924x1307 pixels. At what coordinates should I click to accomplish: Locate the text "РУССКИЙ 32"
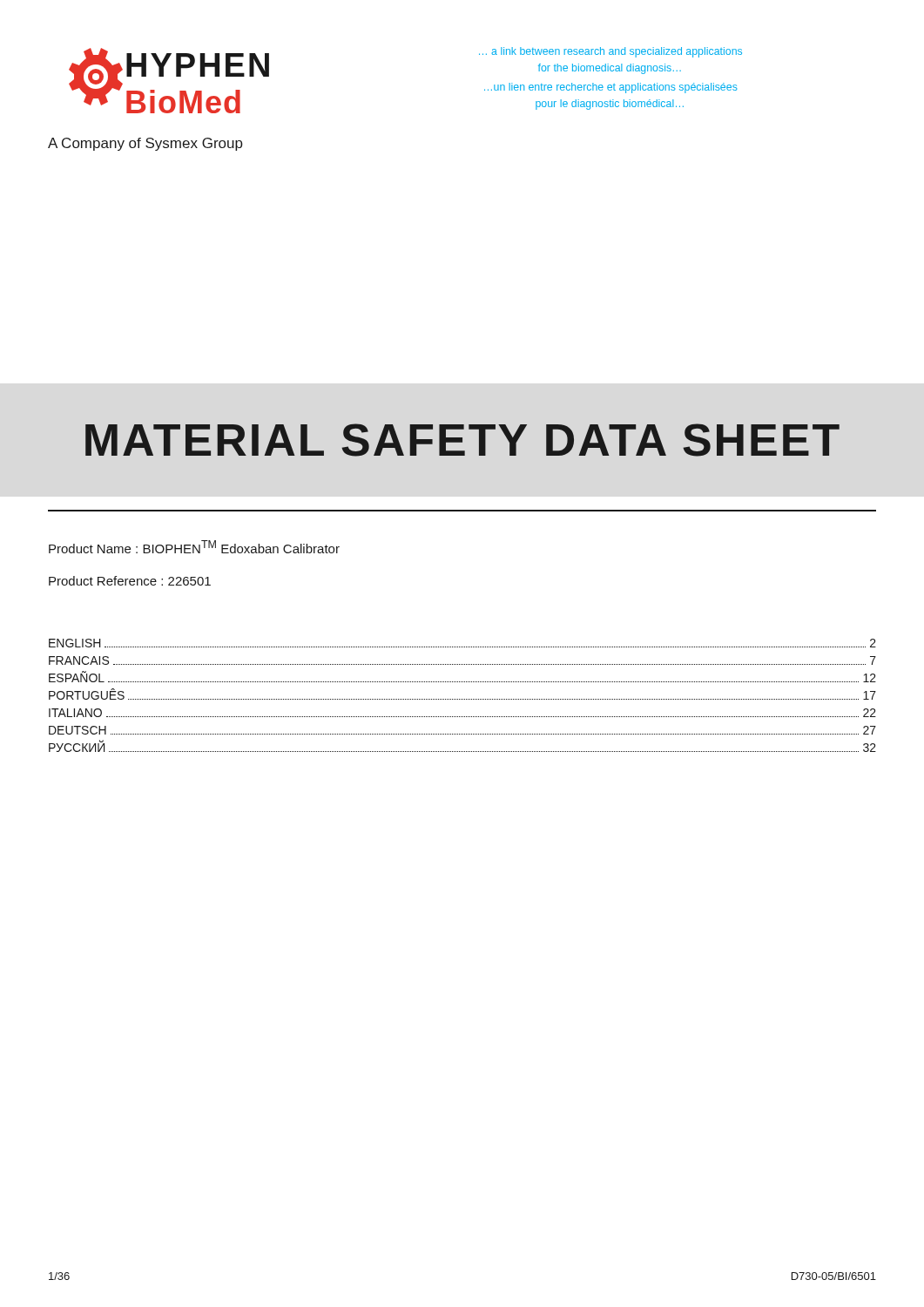pos(462,748)
